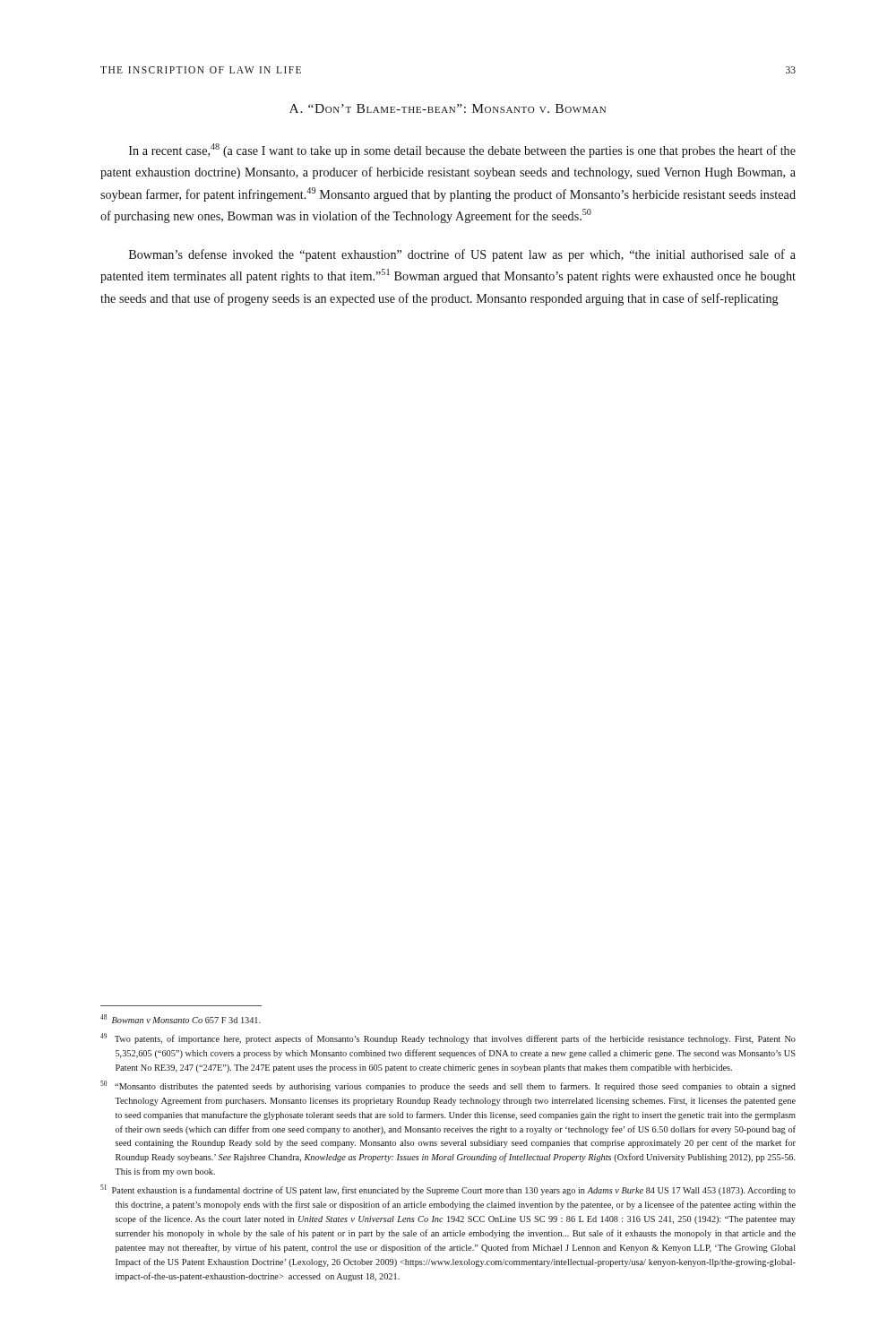Select the footnote containing "48 Bowman v Monsanto"
This screenshot has width=896, height=1344.
pyautogui.click(x=181, y=1019)
